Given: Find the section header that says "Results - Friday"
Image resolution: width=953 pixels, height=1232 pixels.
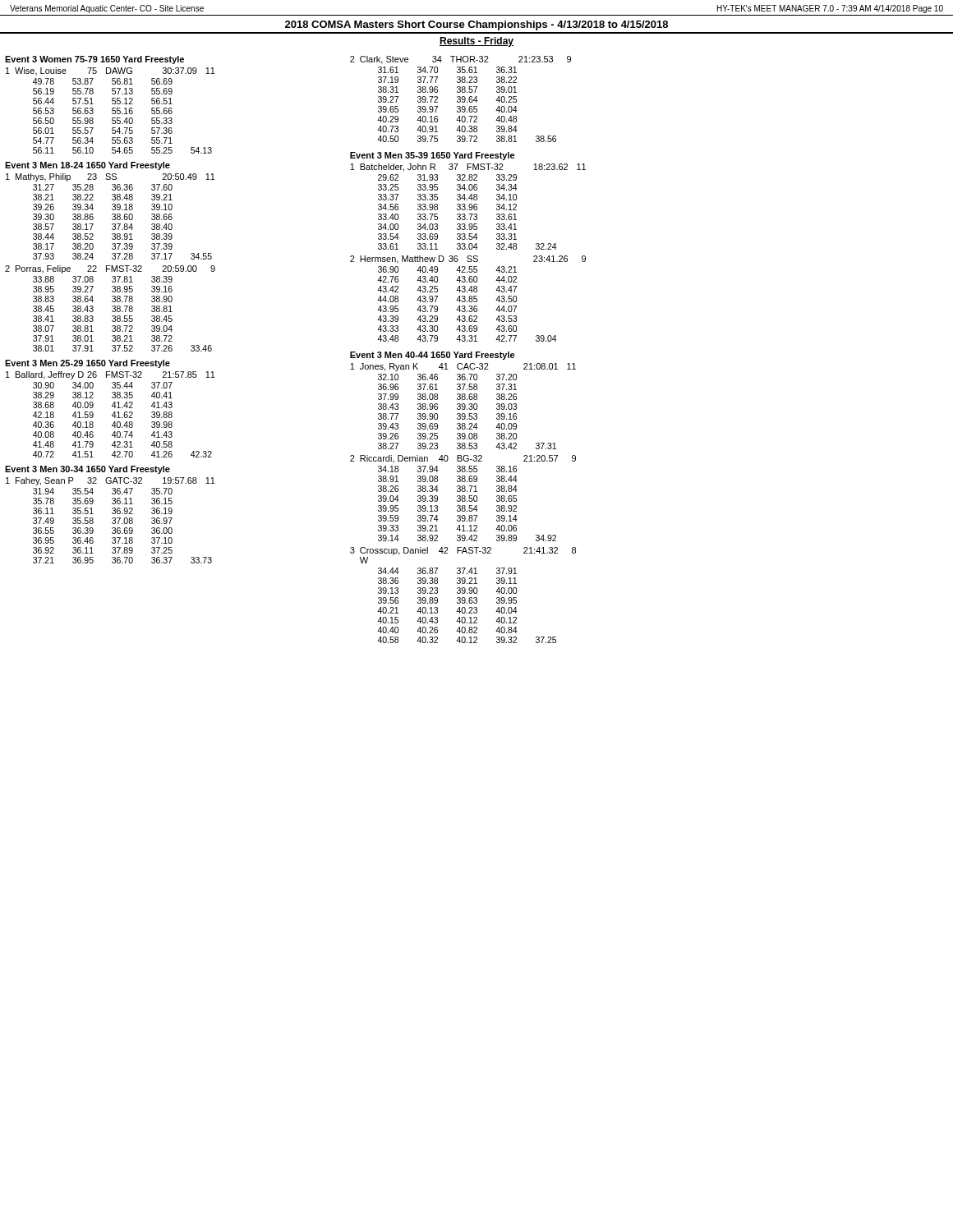Looking at the screenshot, I should (476, 41).
